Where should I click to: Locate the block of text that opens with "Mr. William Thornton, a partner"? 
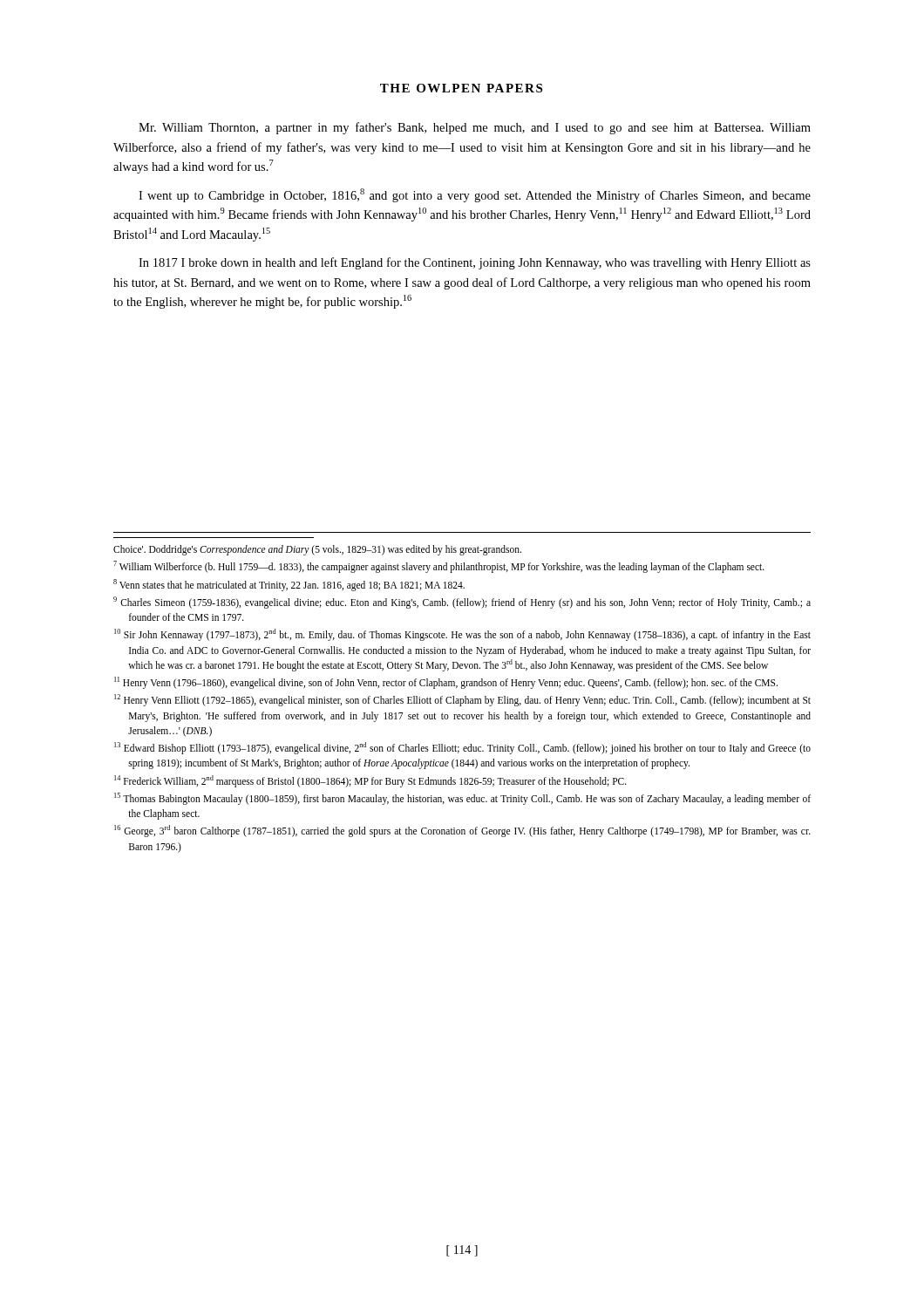point(462,147)
